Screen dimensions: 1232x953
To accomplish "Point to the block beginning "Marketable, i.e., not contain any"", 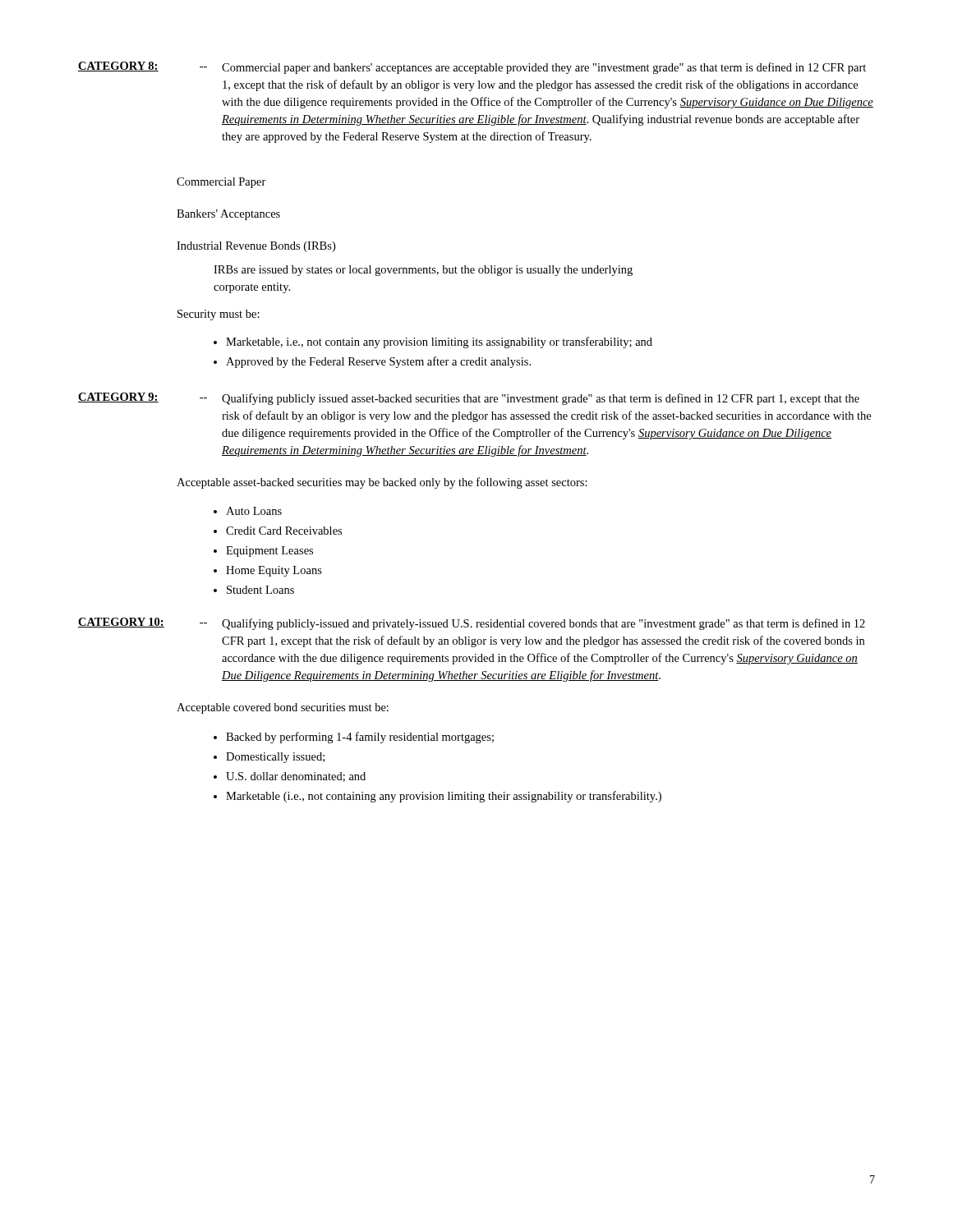I will (x=439, y=341).
